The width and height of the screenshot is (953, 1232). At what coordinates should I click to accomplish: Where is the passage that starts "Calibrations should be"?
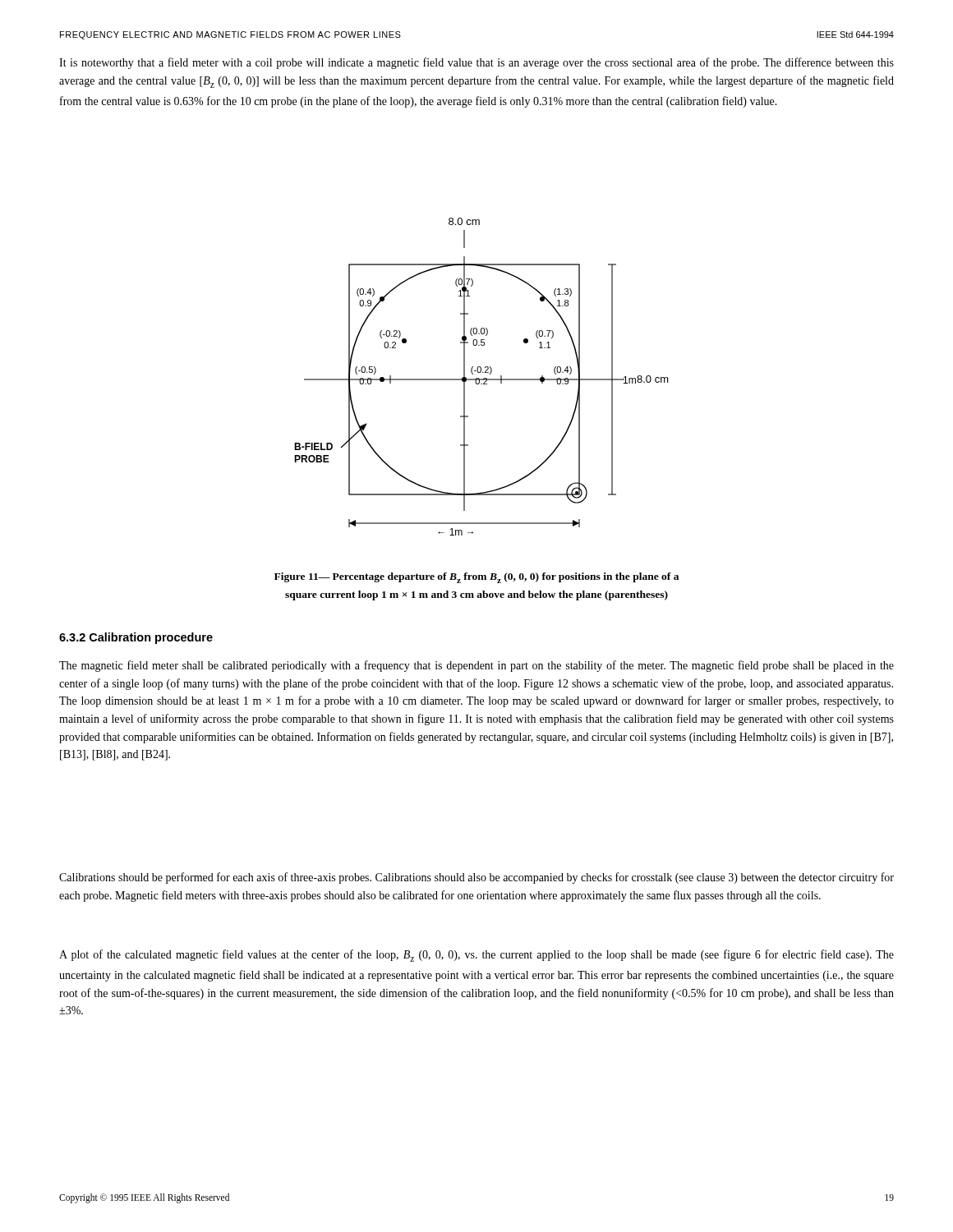(x=476, y=886)
